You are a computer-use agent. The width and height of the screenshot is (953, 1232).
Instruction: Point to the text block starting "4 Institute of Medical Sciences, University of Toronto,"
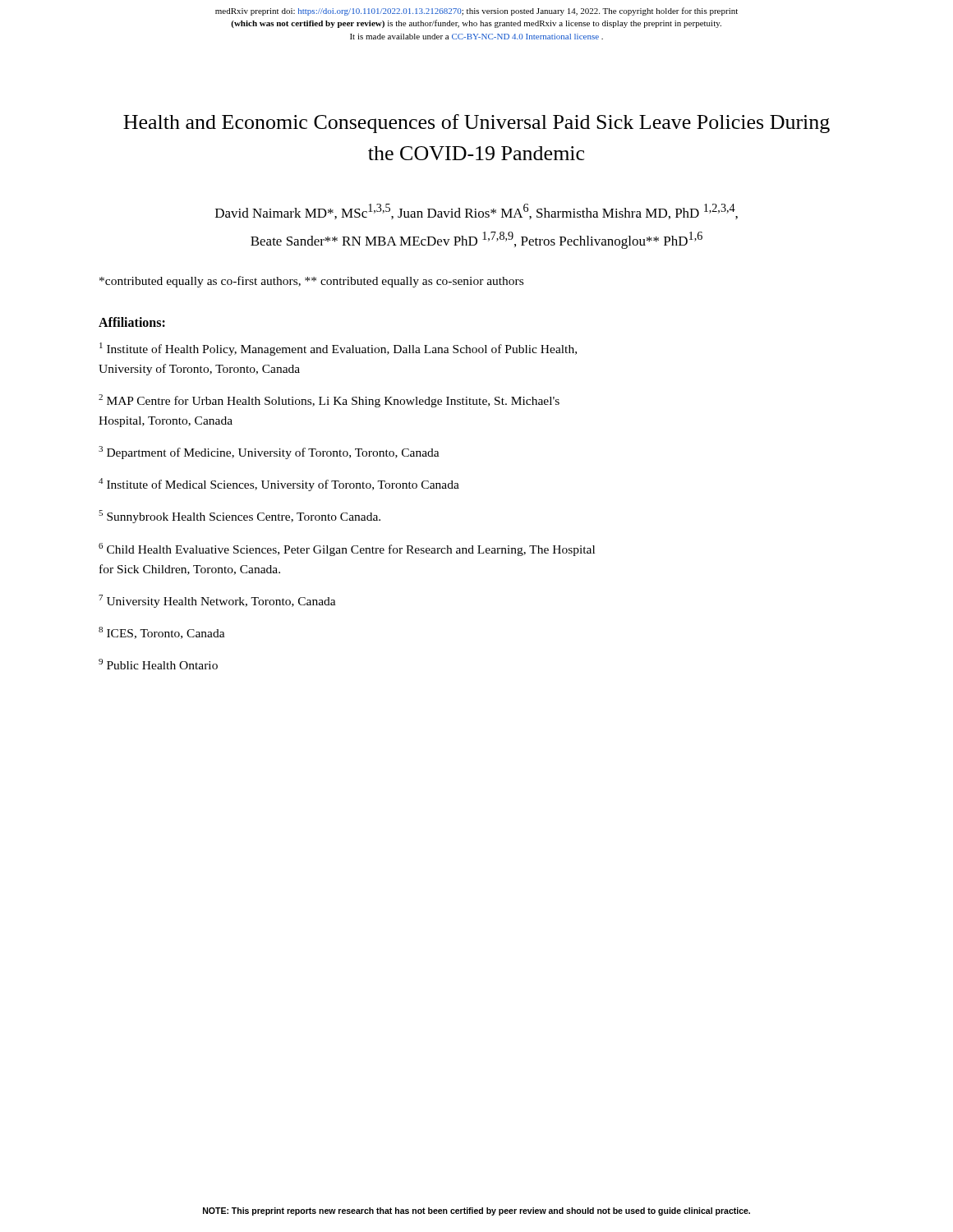pyautogui.click(x=279, y=484)
